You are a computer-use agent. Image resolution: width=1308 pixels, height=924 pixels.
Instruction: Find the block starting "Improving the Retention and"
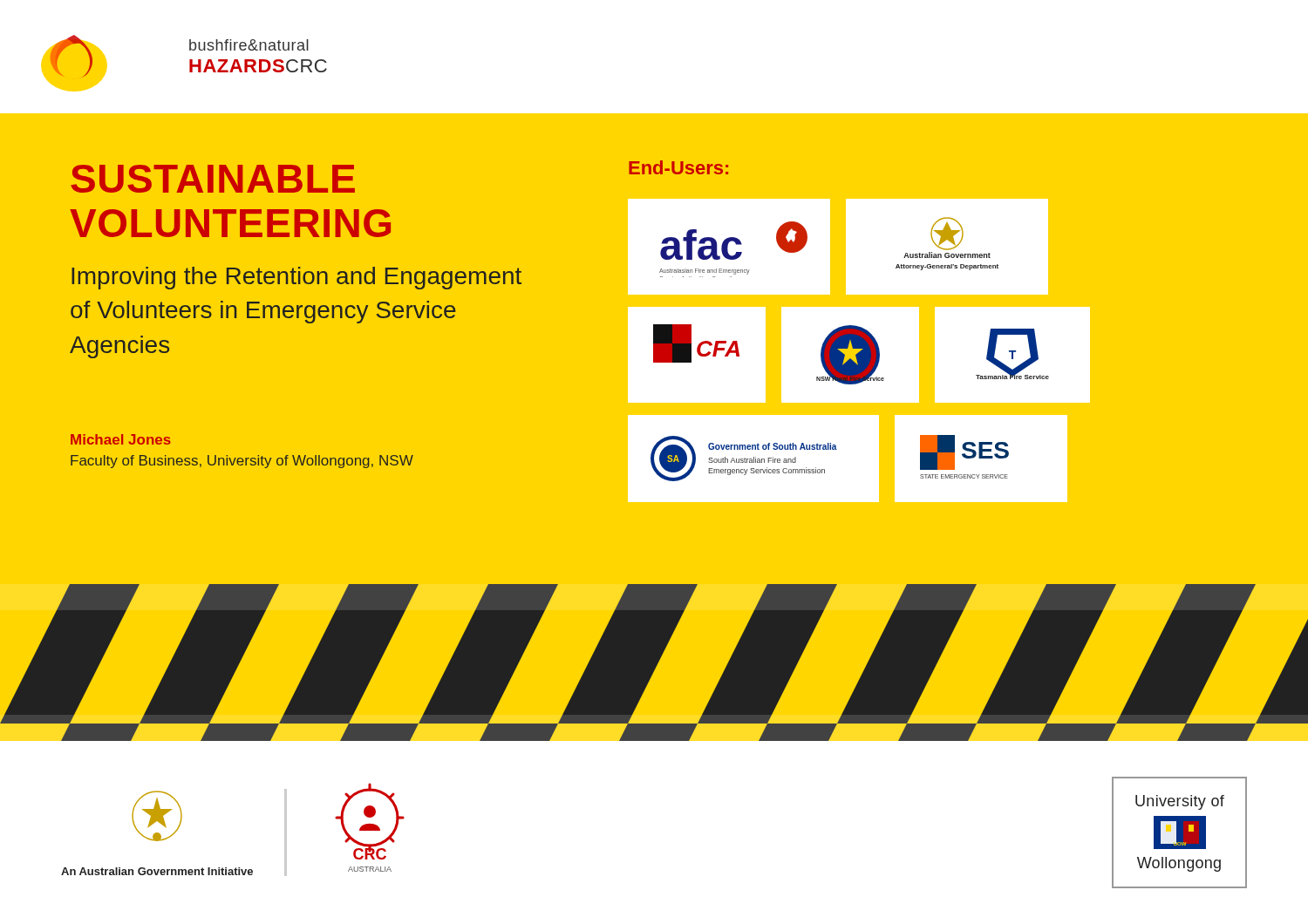296,310
